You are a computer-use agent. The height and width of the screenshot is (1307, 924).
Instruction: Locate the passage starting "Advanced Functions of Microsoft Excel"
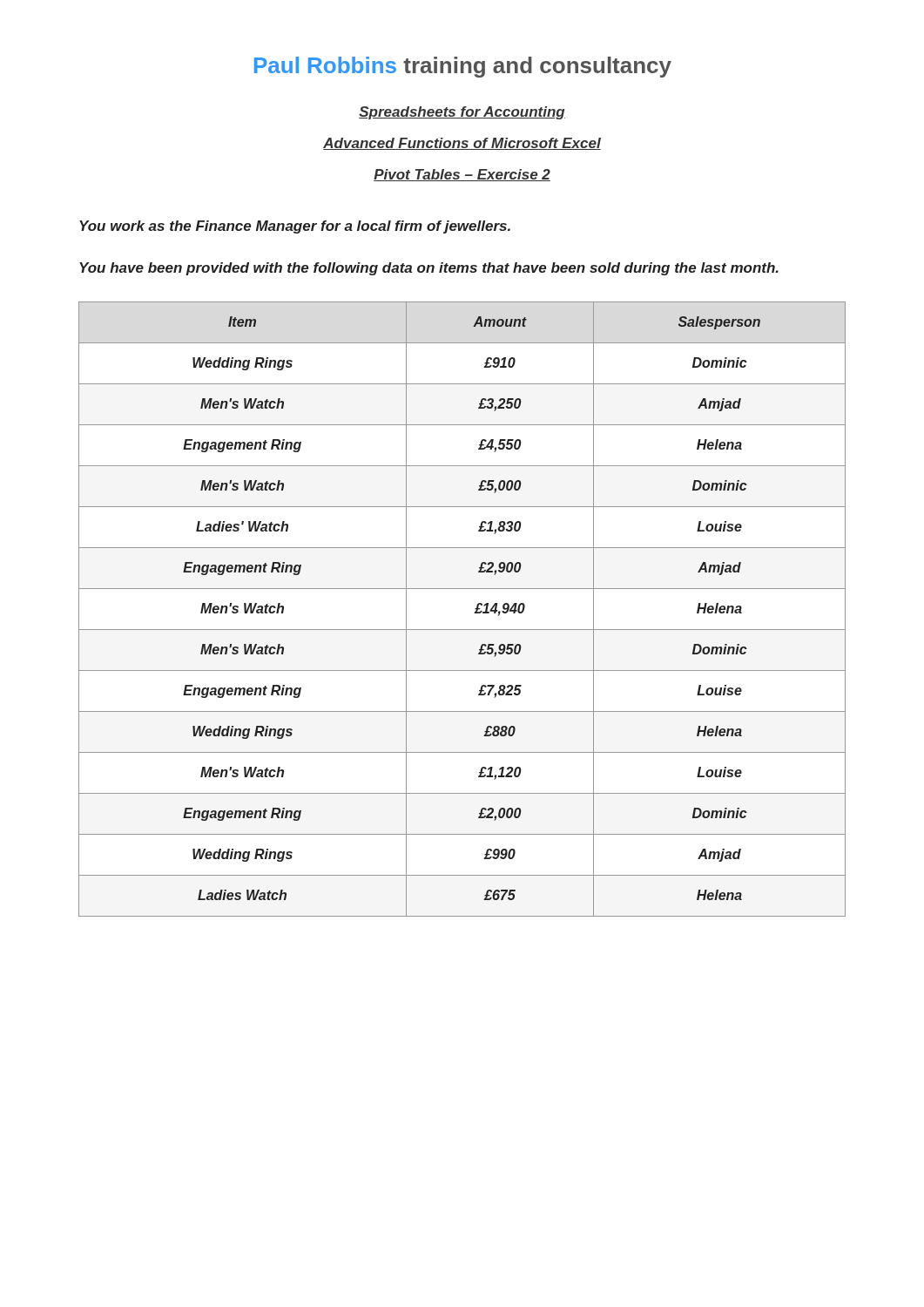(462, 143)
